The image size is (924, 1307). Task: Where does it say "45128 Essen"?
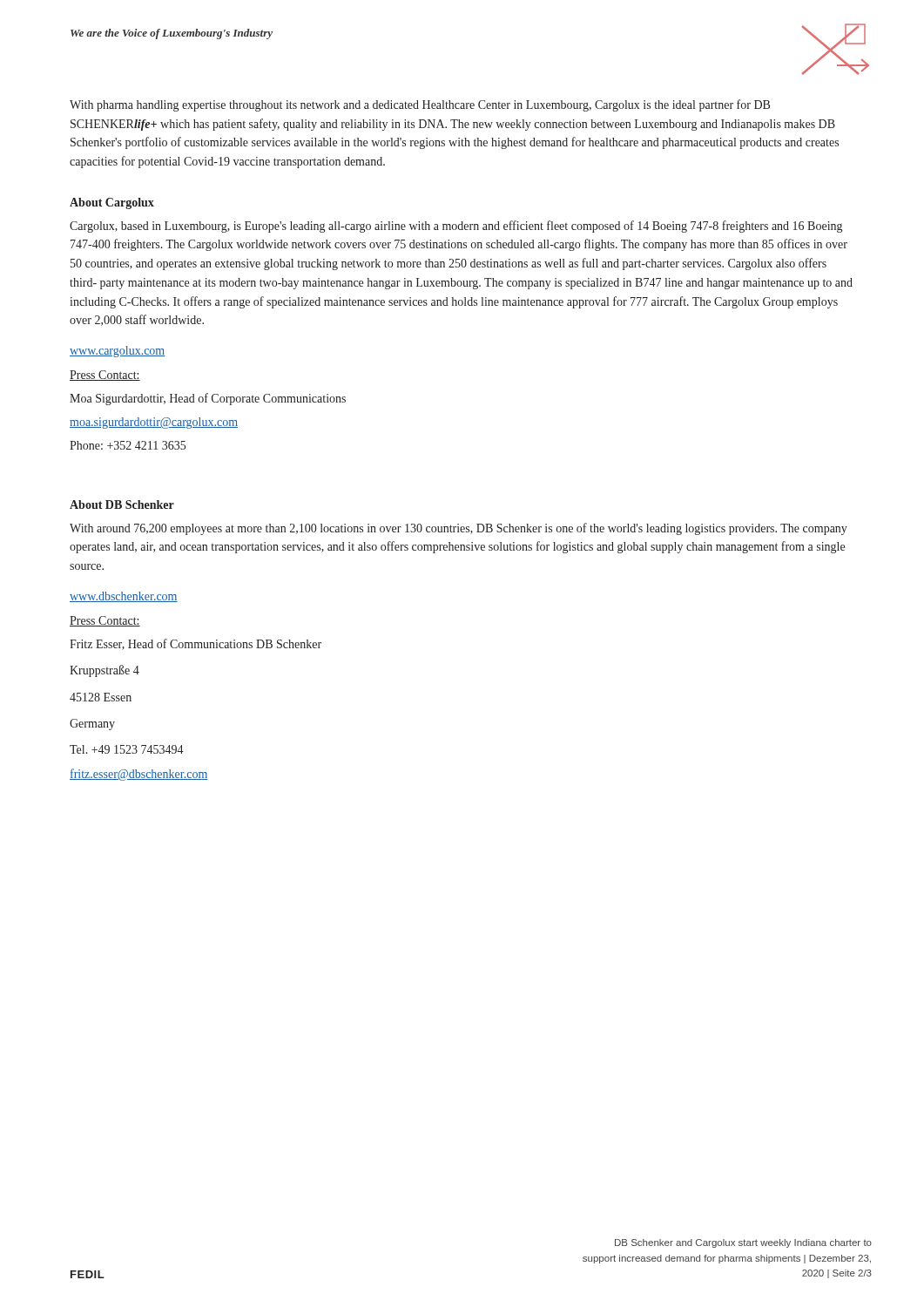[x=101, y=697]
